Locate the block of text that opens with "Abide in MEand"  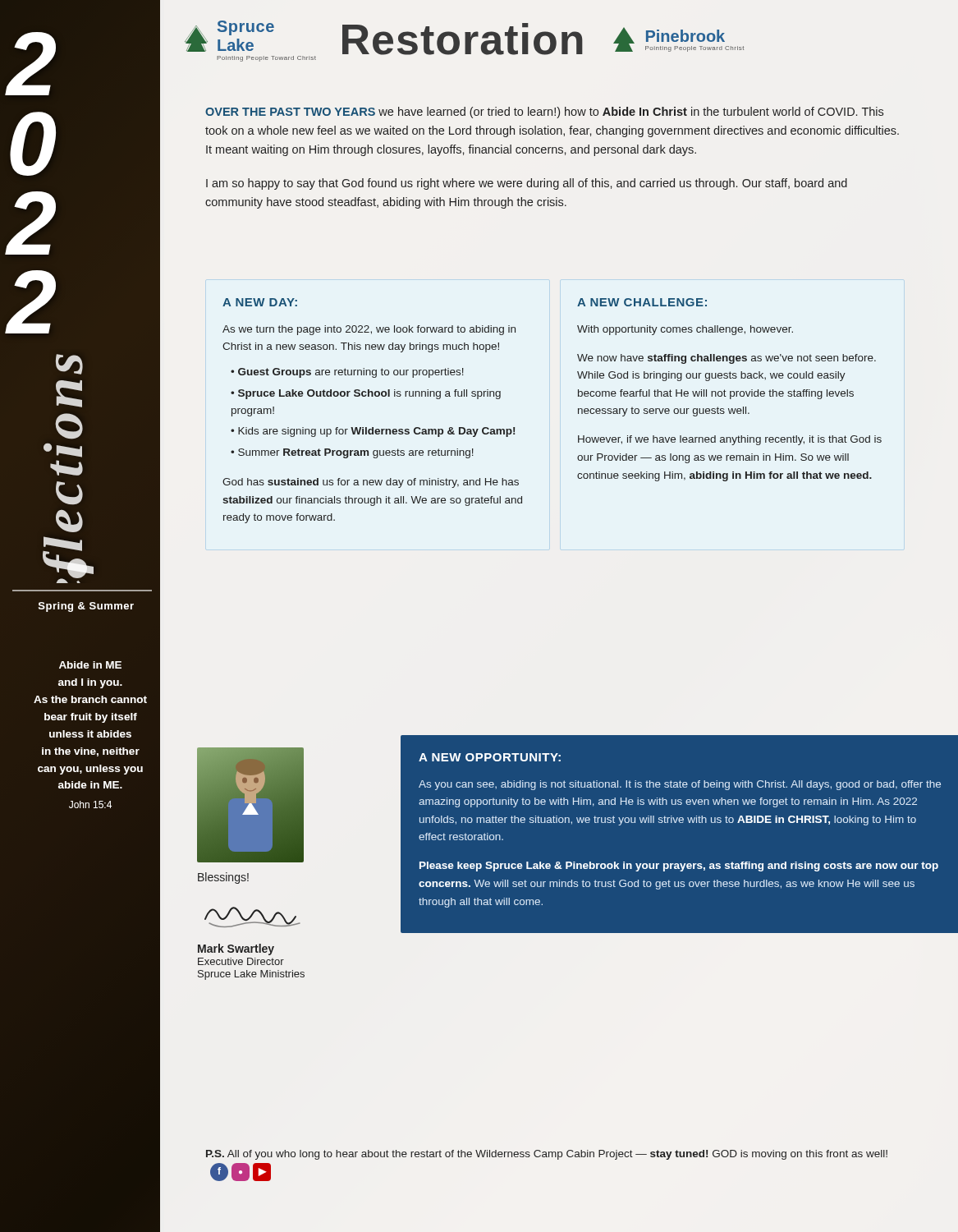(90, 736)
